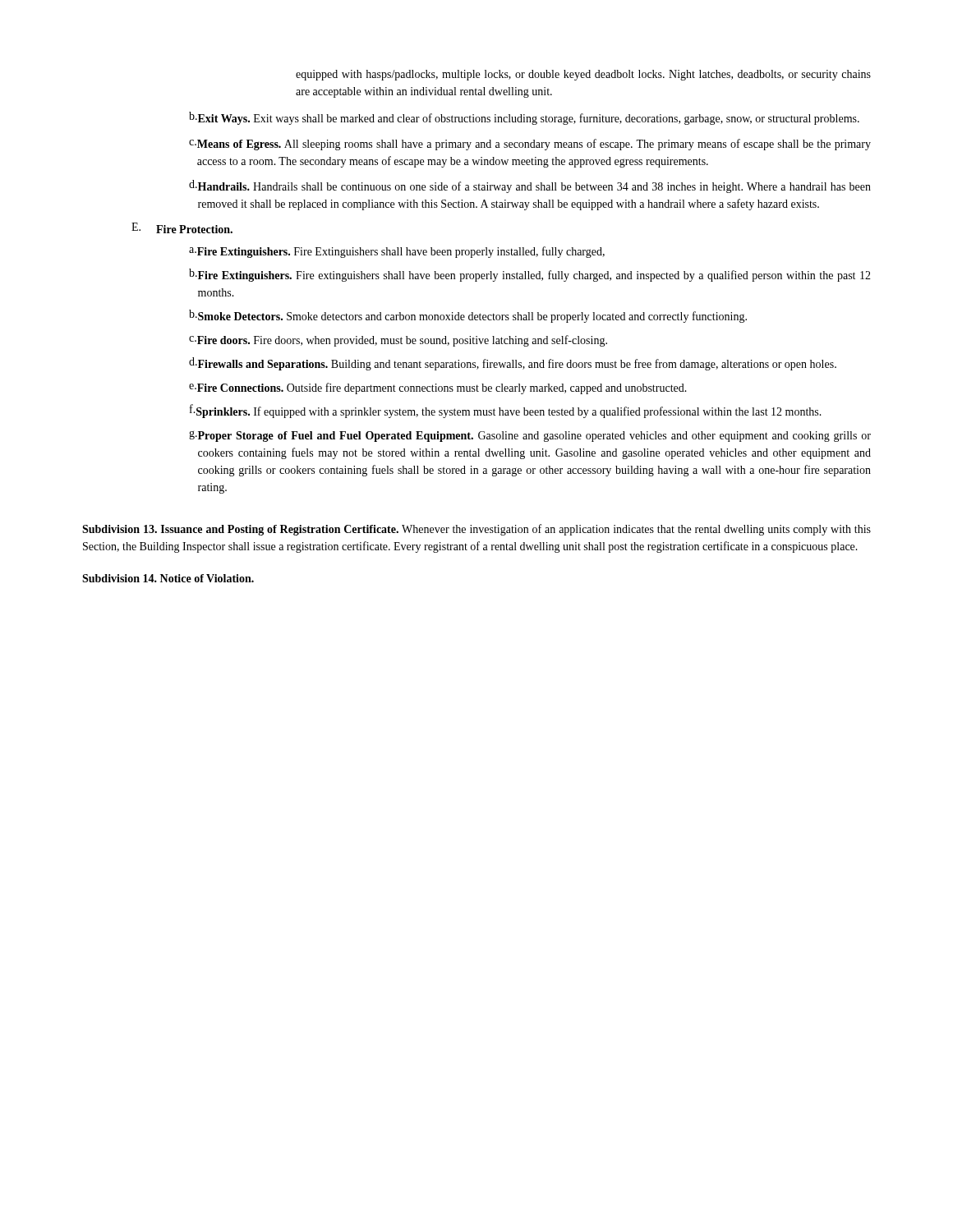Find the block on this page that starts "b. Fire Extinguishers. Fire extinguishers shall"
The image size is (953, 1232).
476,284
